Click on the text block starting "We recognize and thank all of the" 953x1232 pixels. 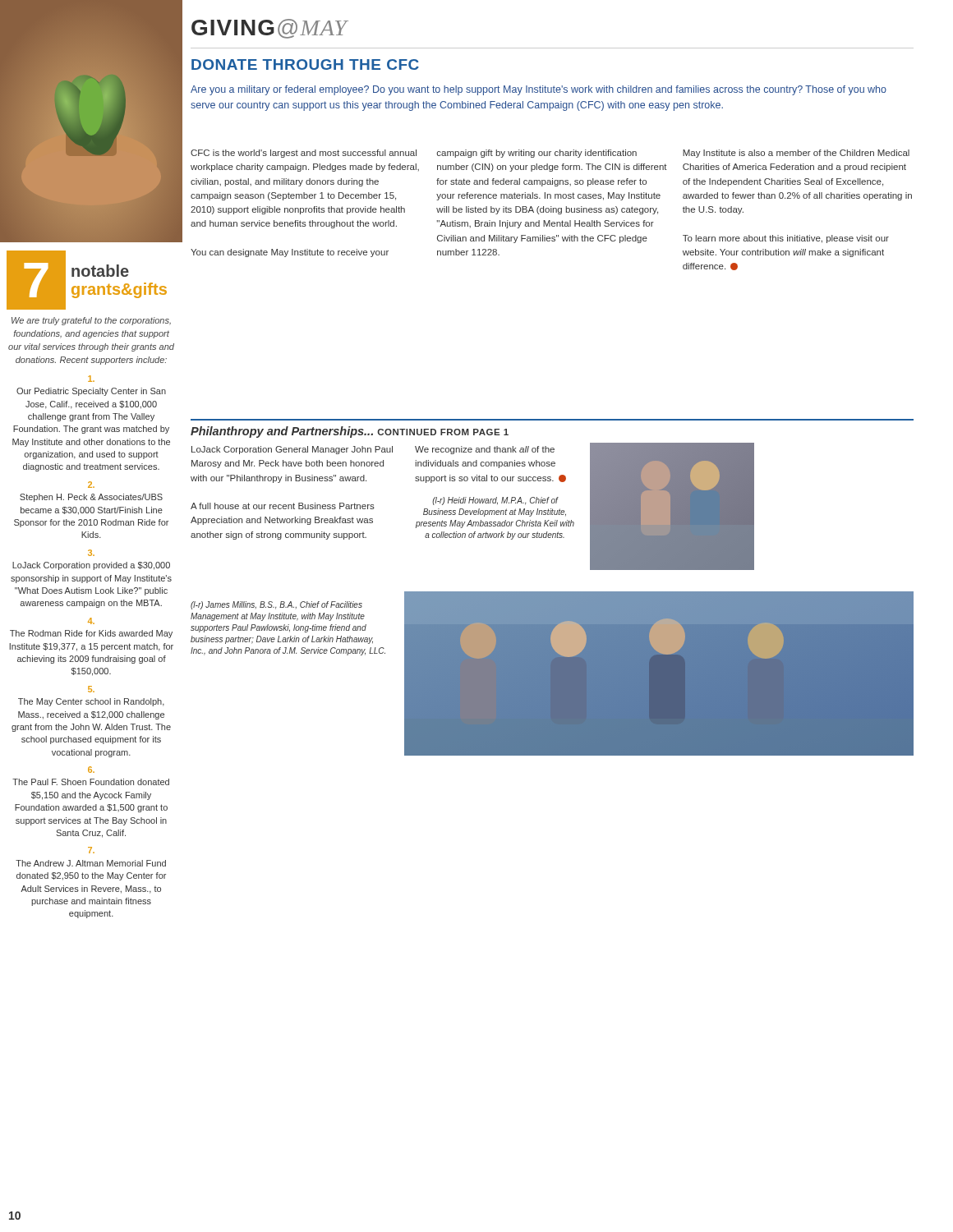click(x=490, y=463)
